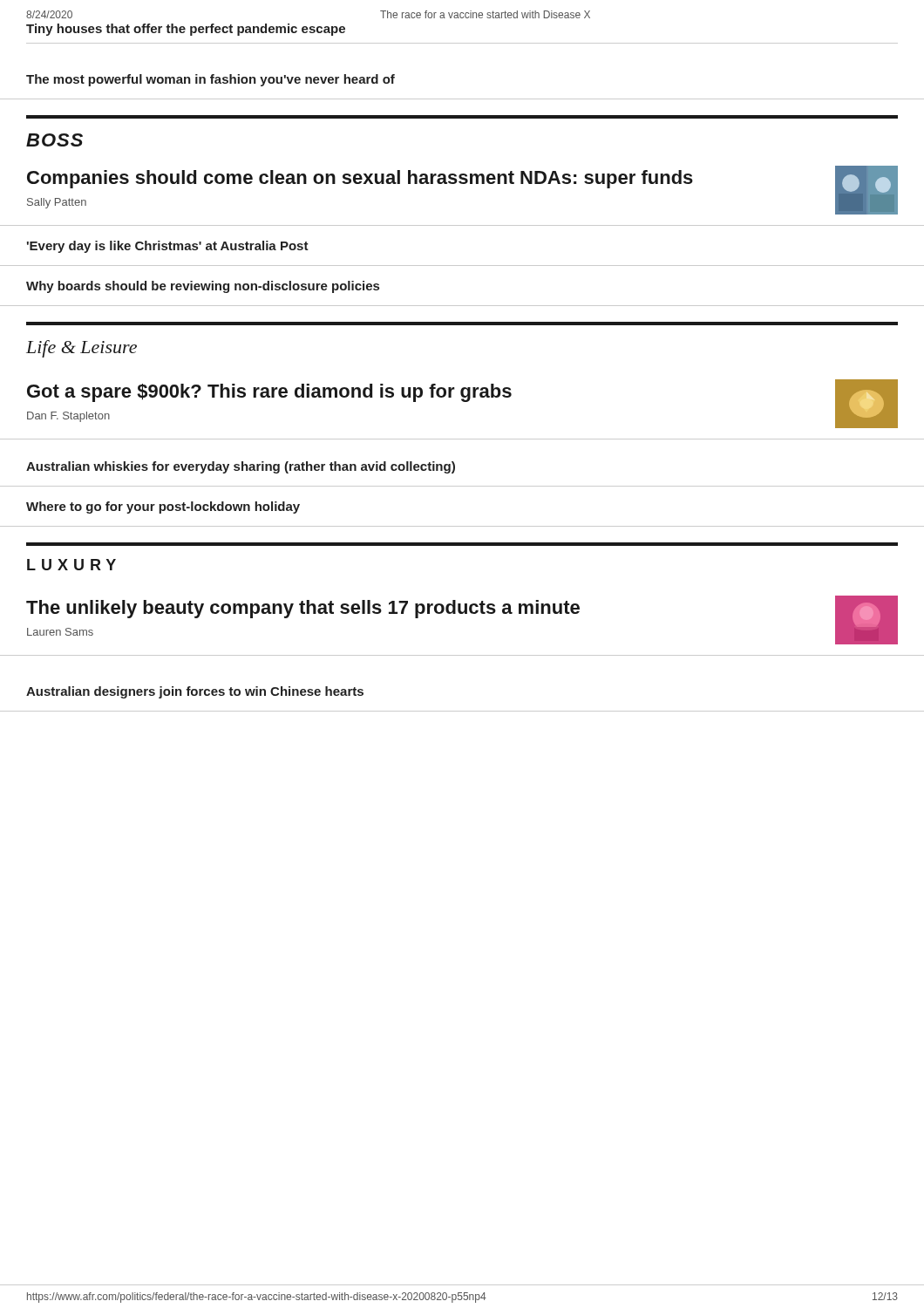924x1308 pixels.
Task: Select the region starting "Life & Leisure"
Action: pyautogui.click(x=82, y=347)
